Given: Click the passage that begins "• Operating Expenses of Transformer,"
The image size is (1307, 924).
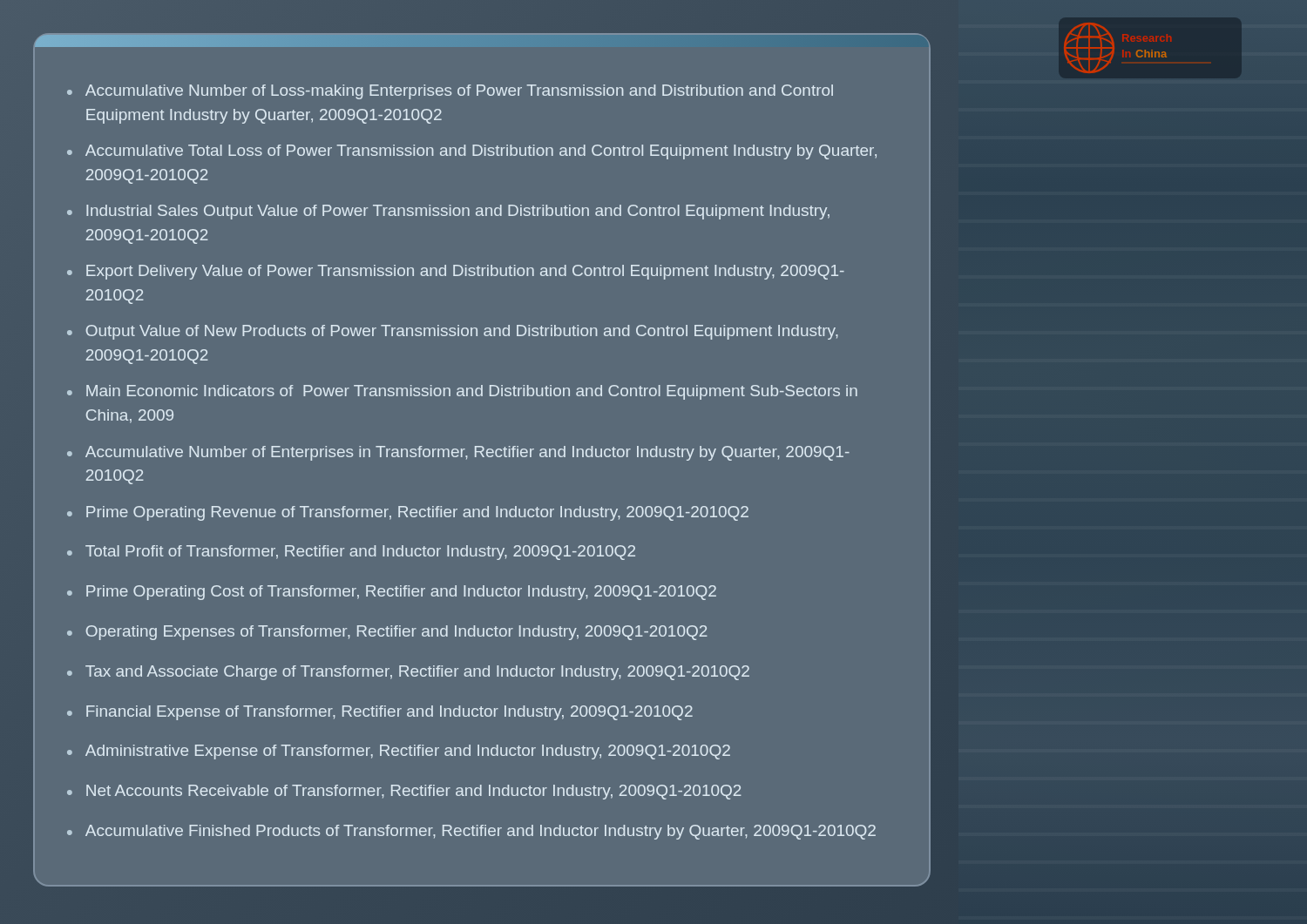Looking at the screenshot, I should click(x=387, y=633).
